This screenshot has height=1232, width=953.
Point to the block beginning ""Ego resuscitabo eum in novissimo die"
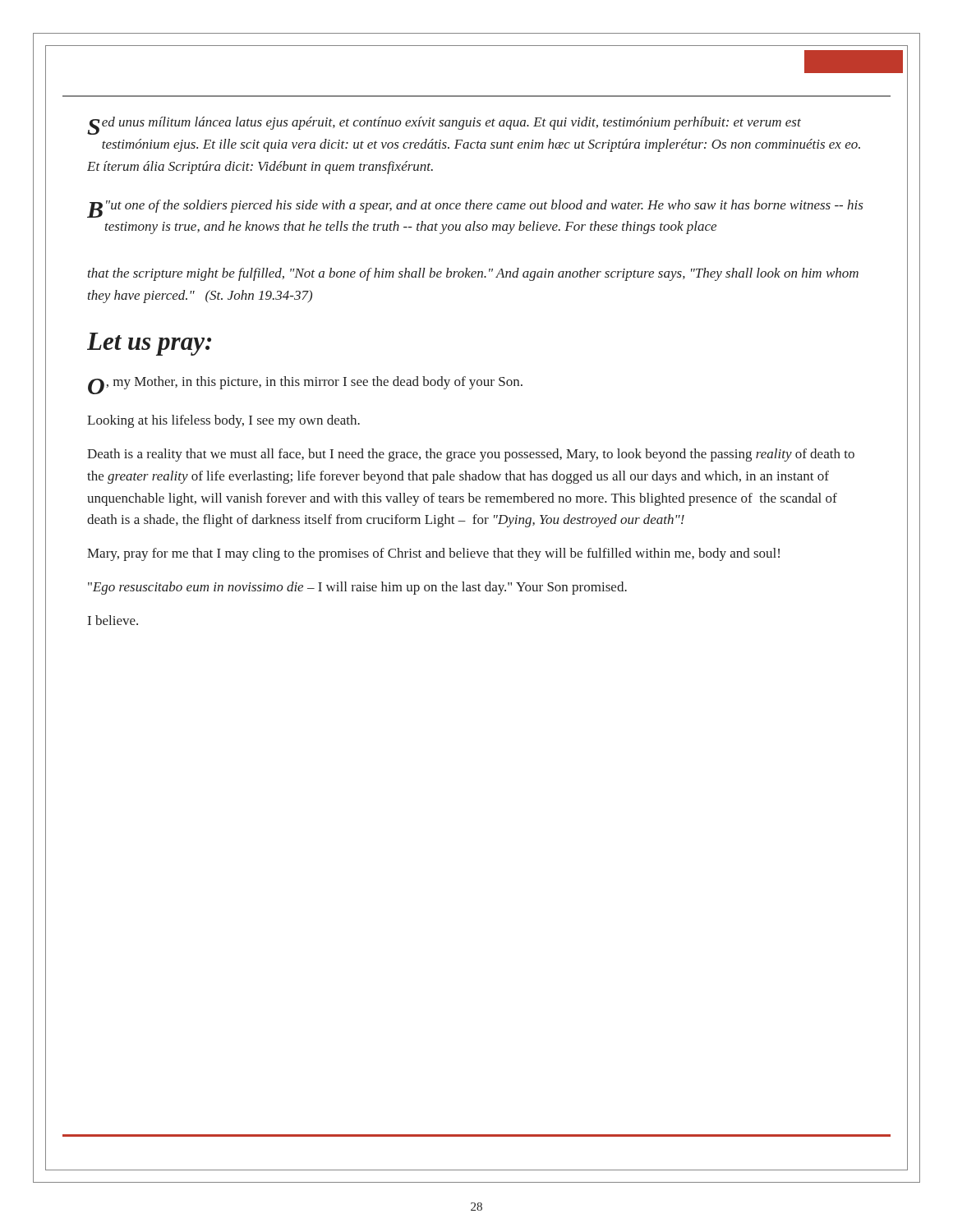click(x=357, y=587)
